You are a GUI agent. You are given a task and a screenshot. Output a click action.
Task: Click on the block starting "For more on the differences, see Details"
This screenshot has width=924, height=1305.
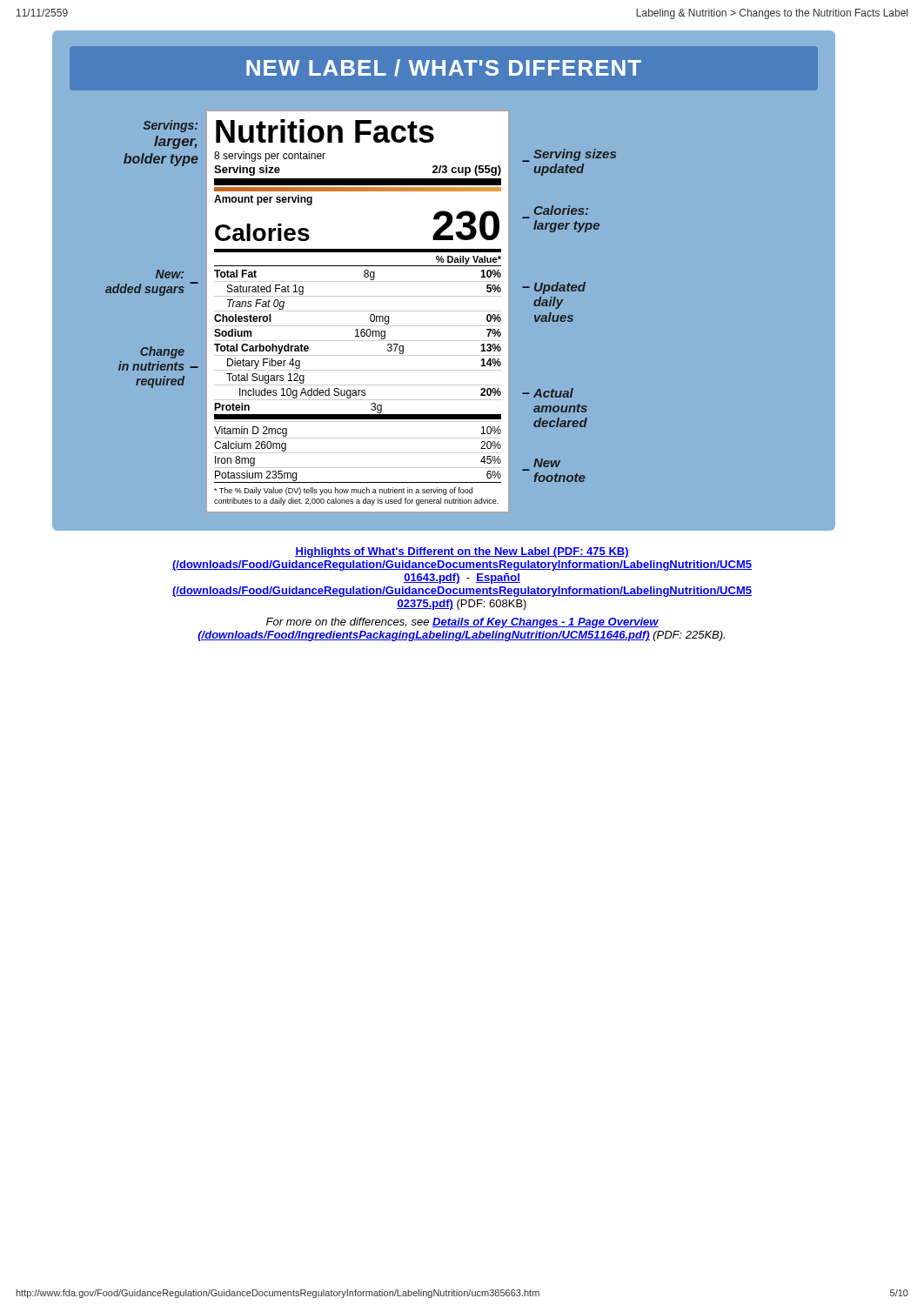(x=462, y=628)
